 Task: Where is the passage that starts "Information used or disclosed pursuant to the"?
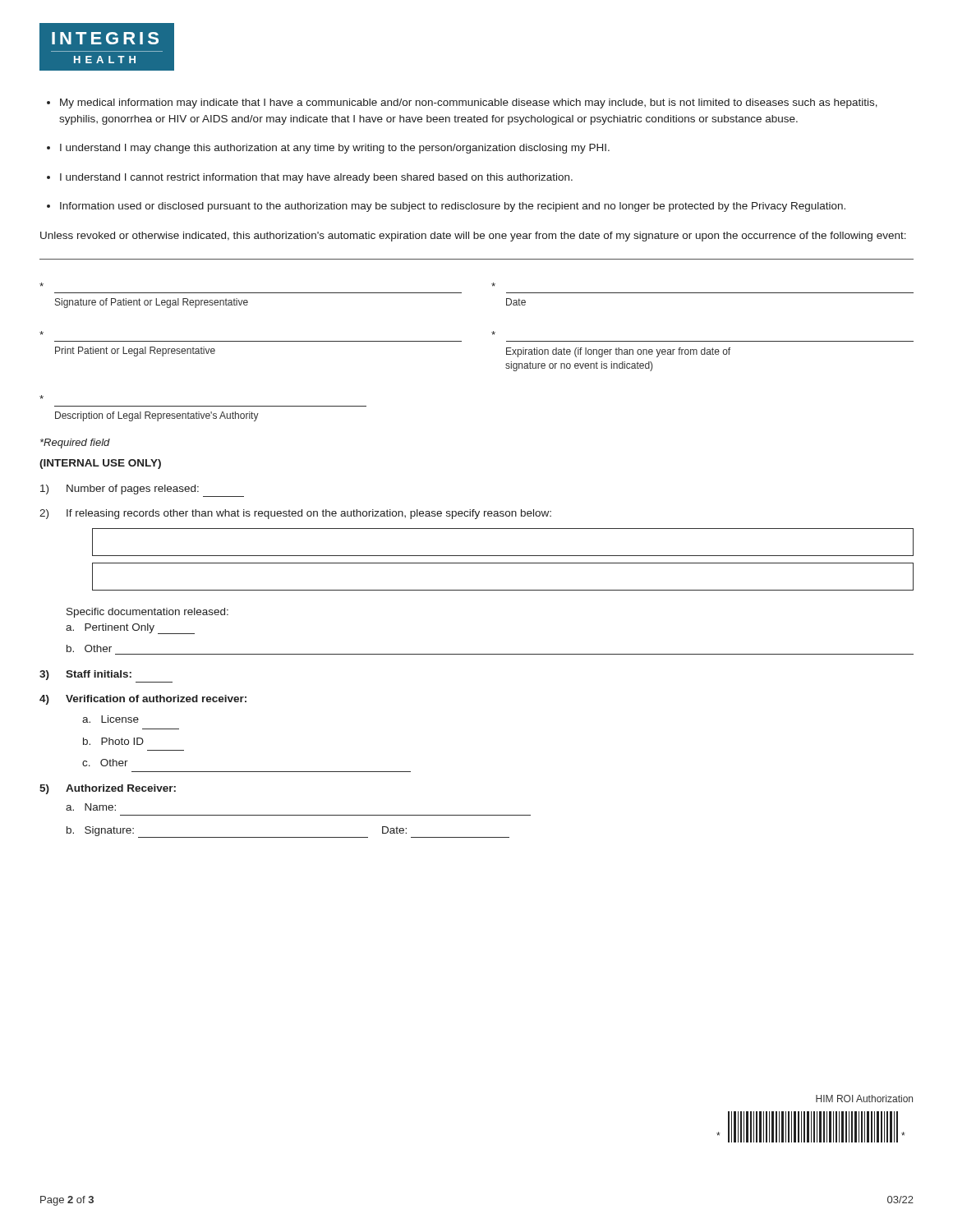486,206
